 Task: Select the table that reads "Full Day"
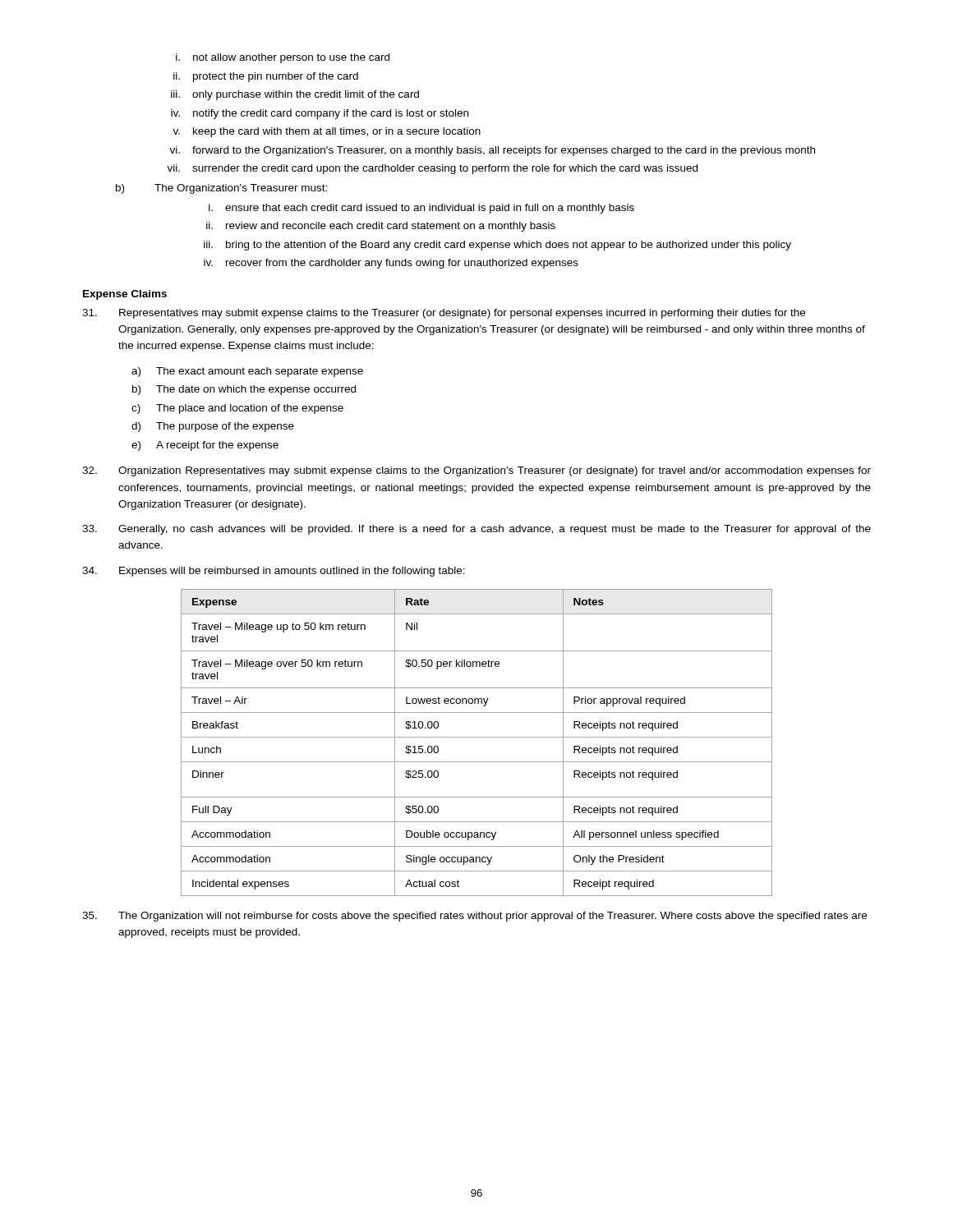pos(476,742)
